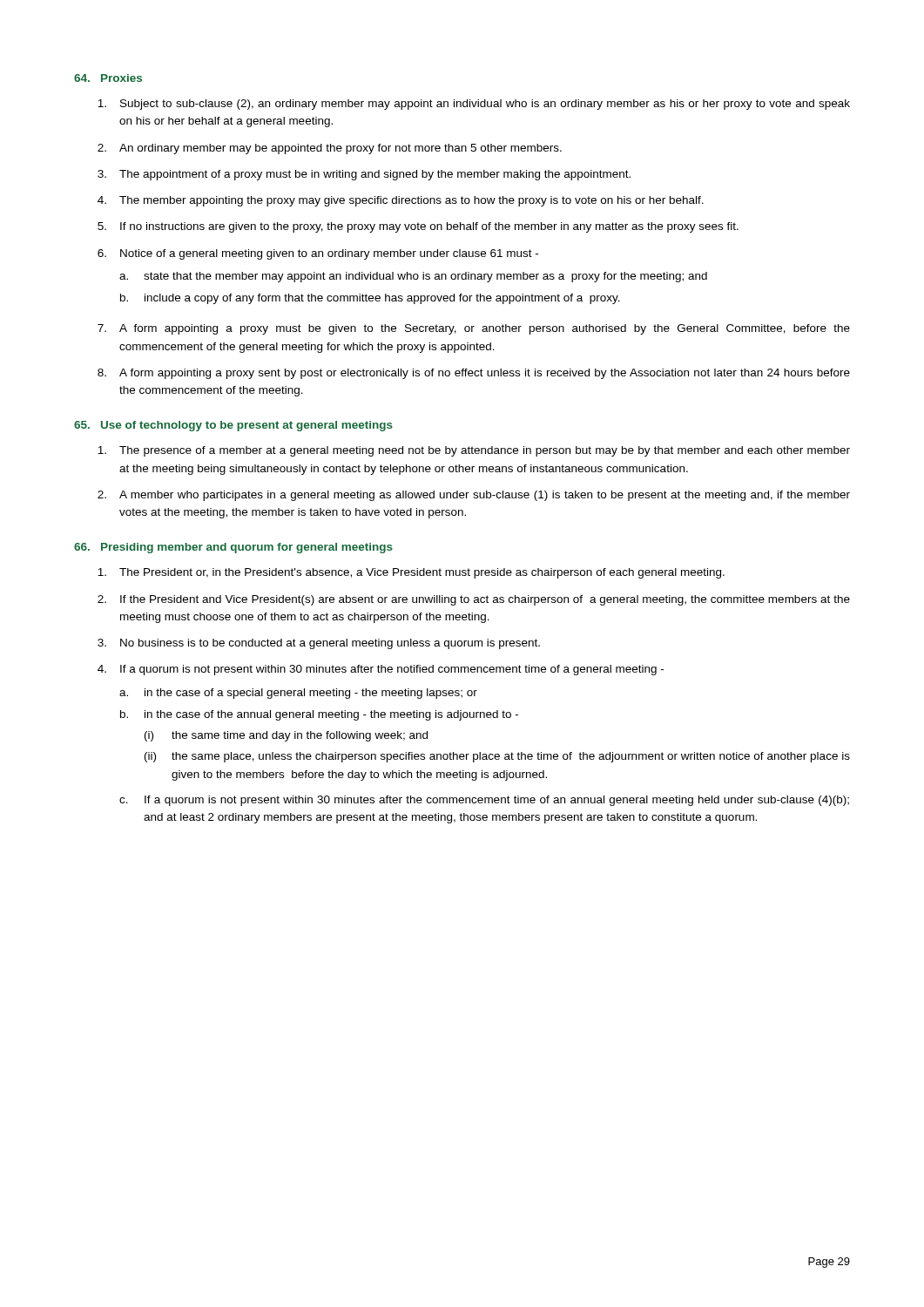Screen dimensions: 1307x924
Task: Locate the passage starting "4. The member"
Action: 462,201
